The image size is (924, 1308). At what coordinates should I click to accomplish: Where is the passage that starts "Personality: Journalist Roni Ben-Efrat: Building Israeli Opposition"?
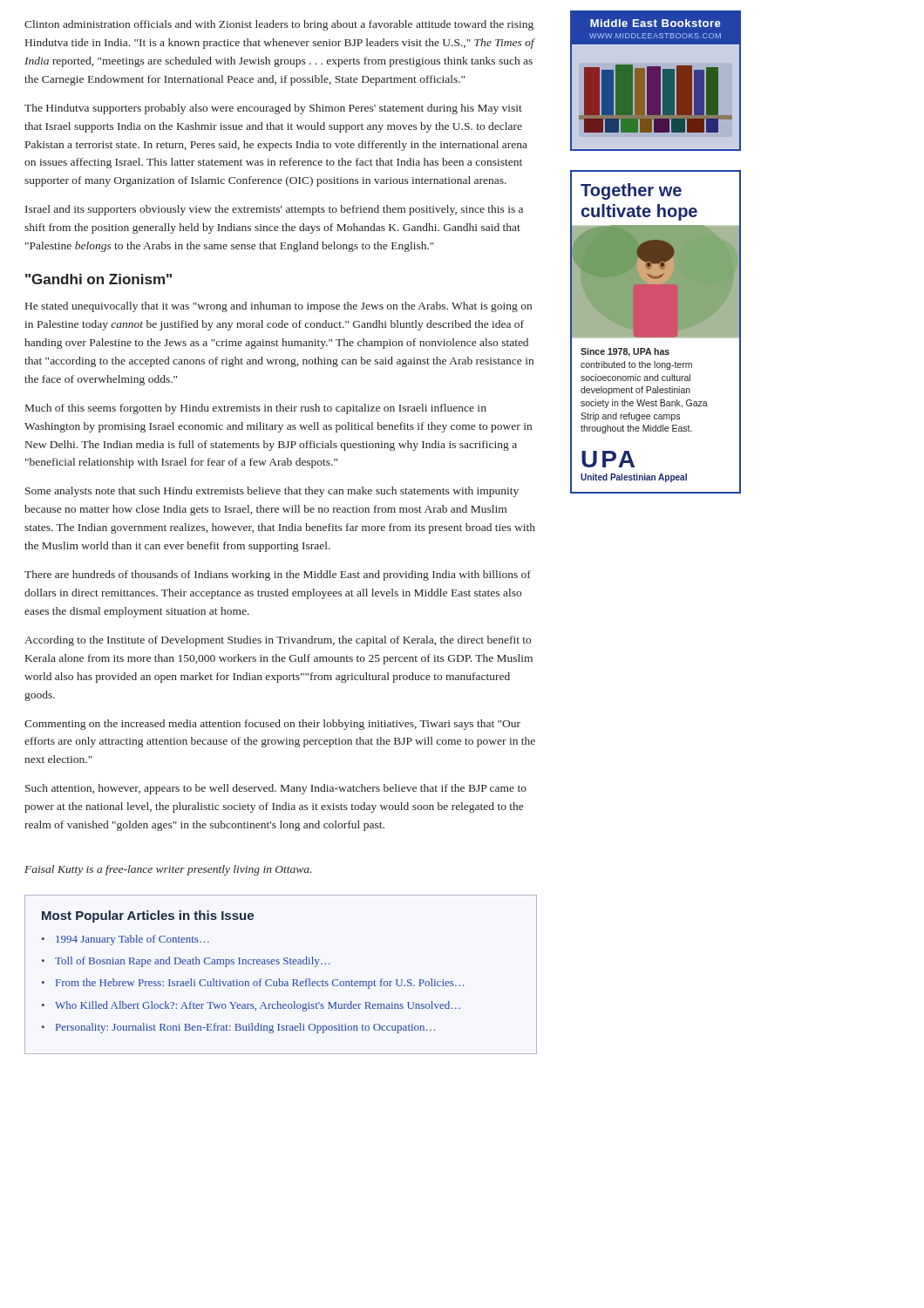point(246,1027)
